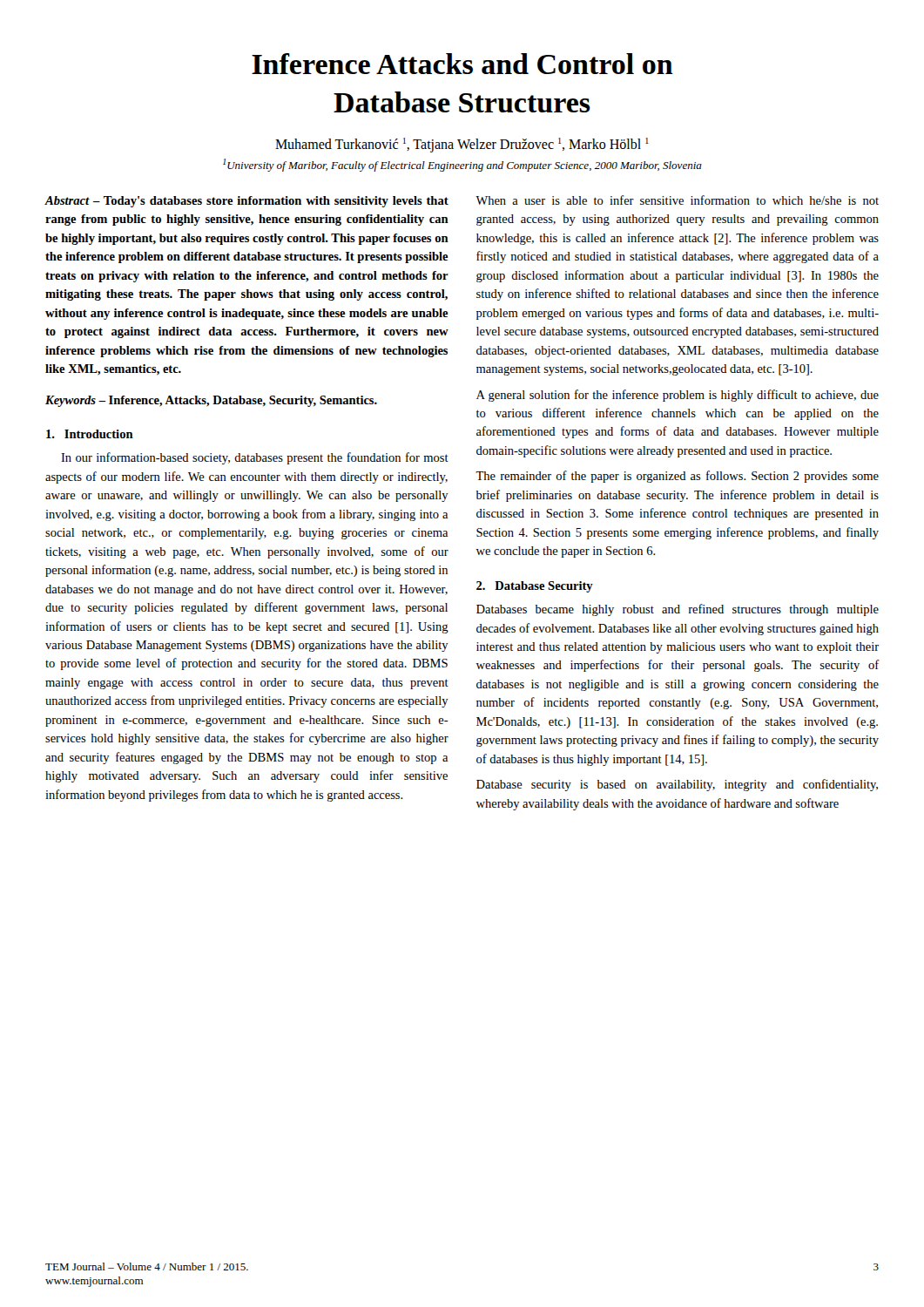Click on the text block with the text "In our information-based society,"
Screen dimensions: 1307x924
coord(247,627)
